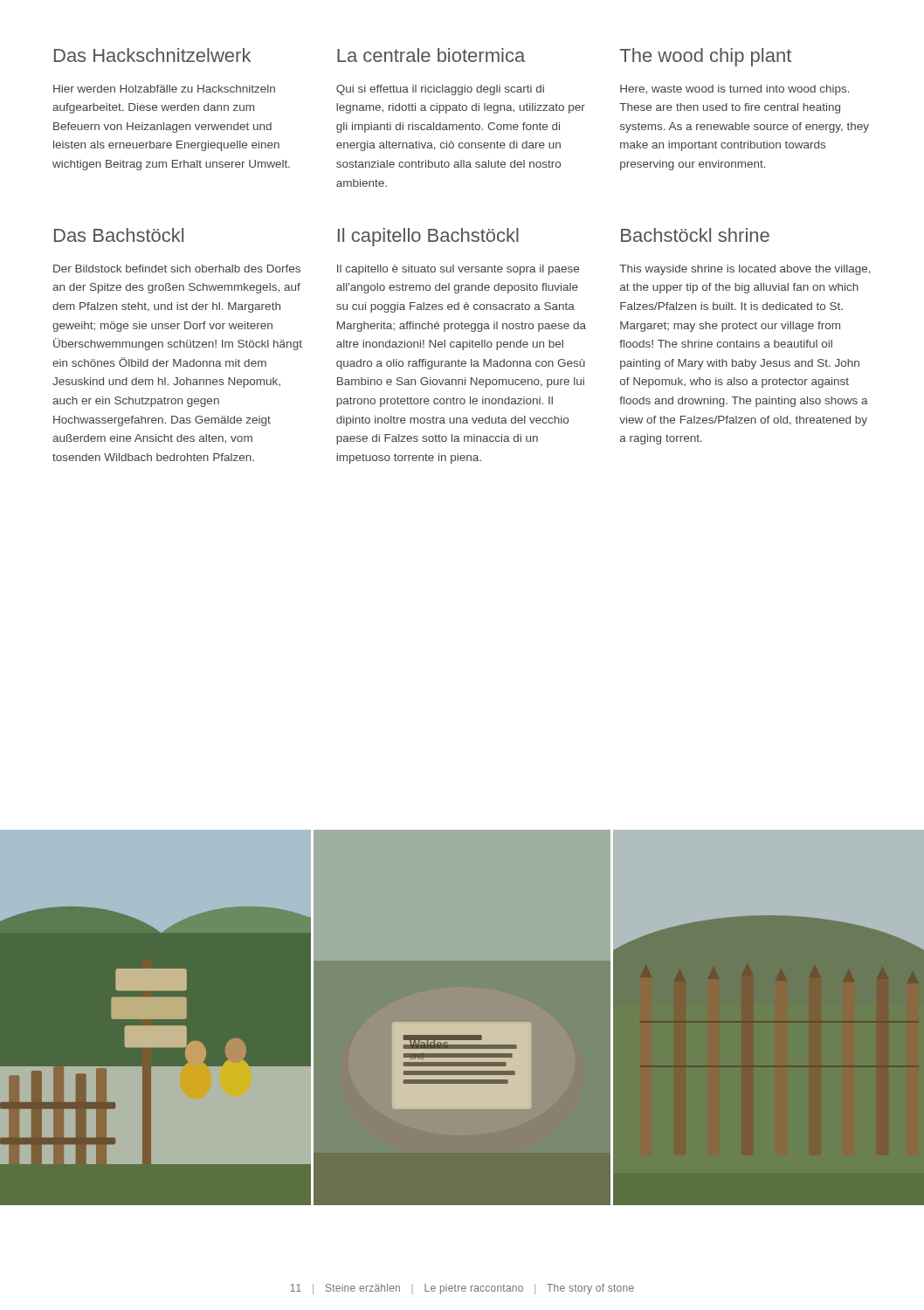Locate the text starting "Das Bachstöckl"
924x1310 pixels.
tap(119, 235)
